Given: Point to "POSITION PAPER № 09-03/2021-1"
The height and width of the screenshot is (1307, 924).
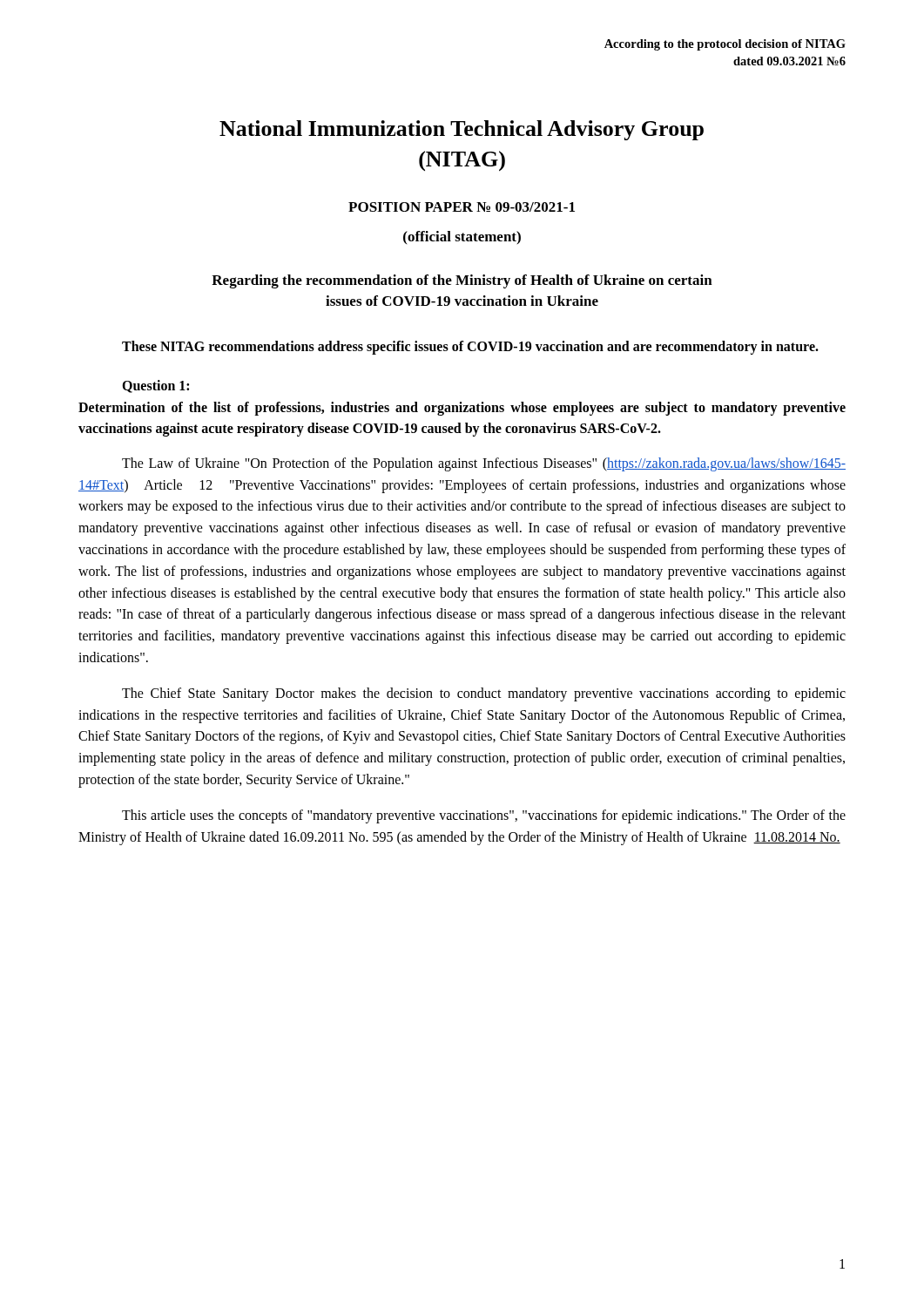Looking at the screenshot, I should tap(462, 207).
